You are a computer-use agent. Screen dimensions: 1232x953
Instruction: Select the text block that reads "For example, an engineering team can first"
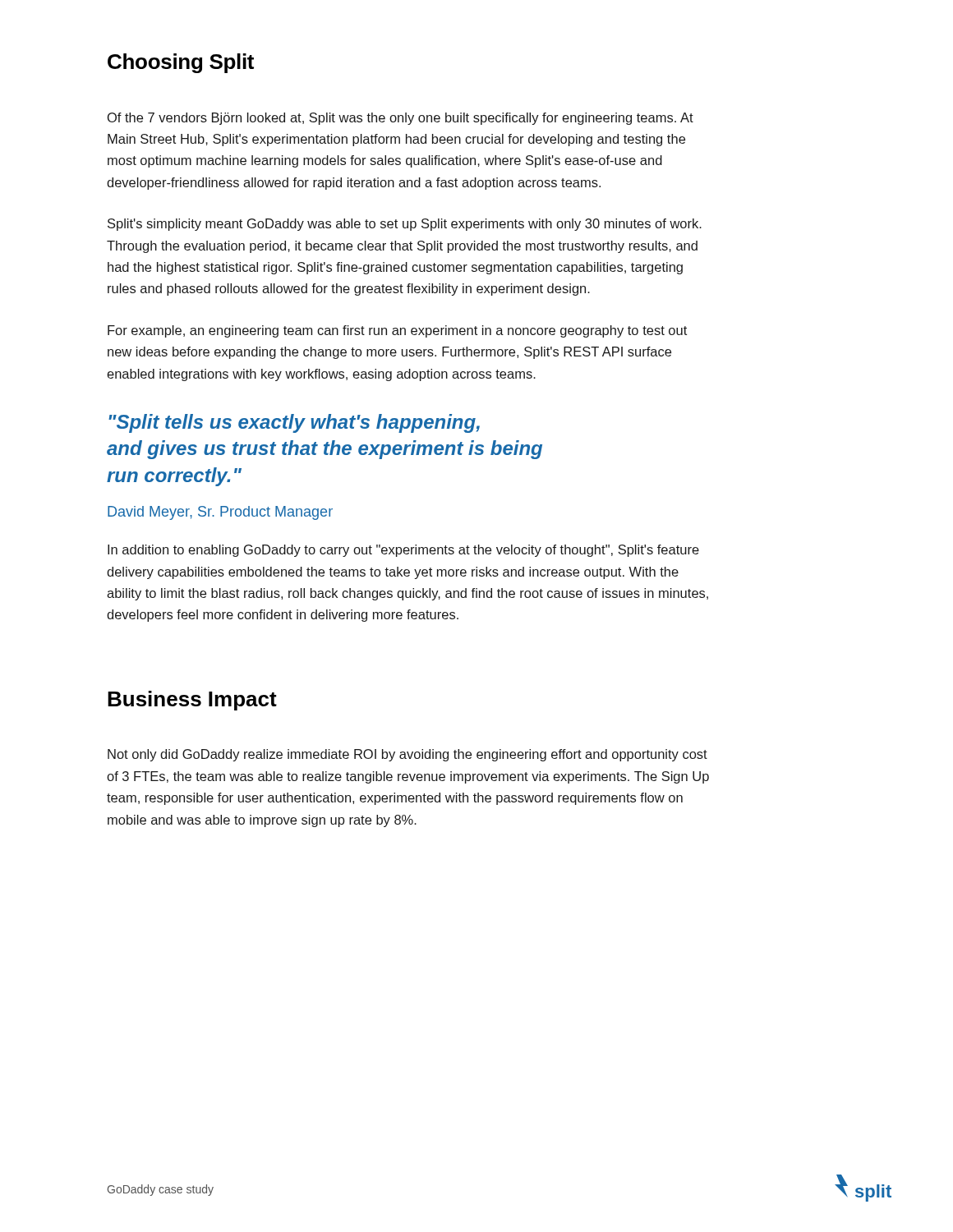[x=411, y=352]
